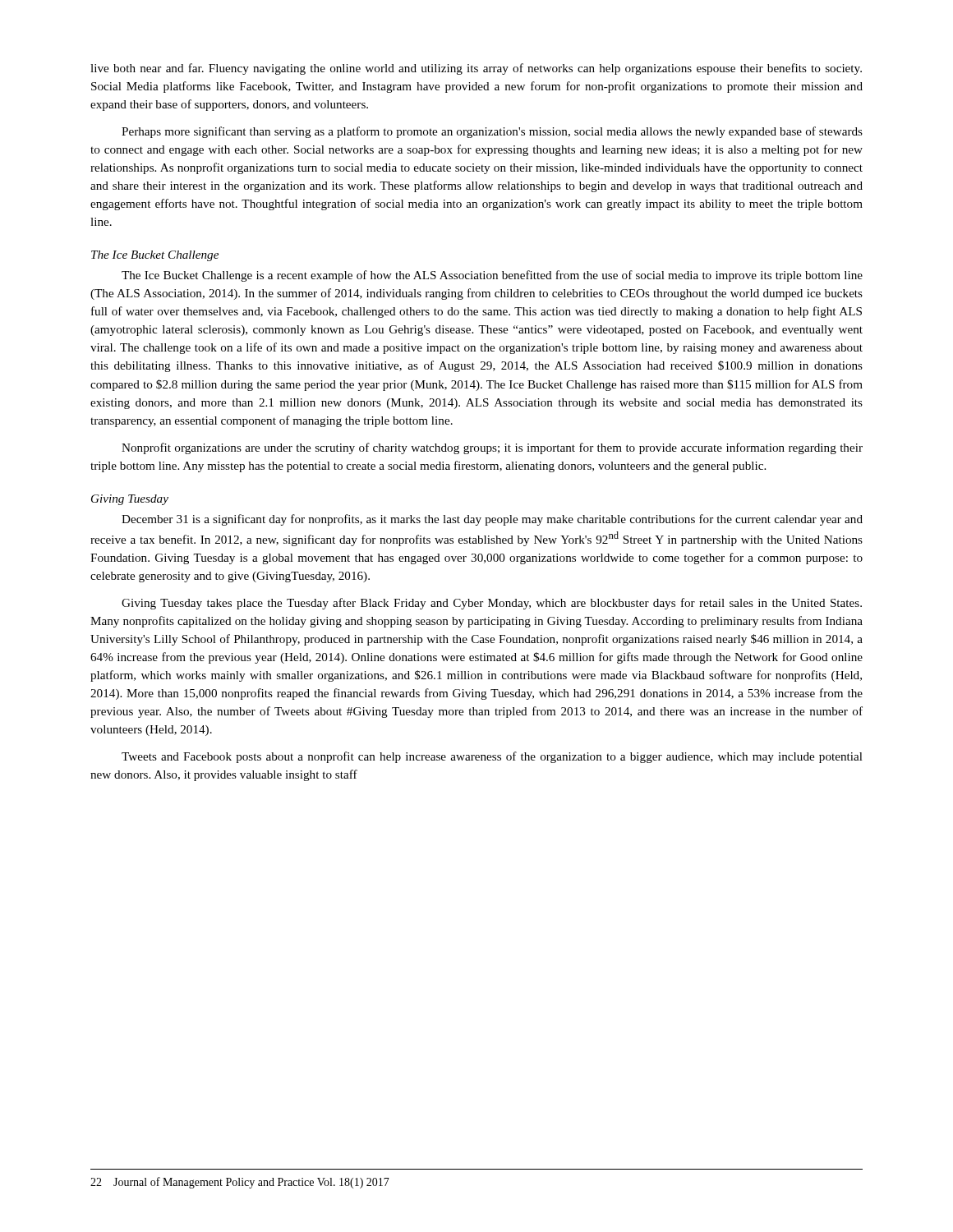Click on the text block that reads "Tweets and Facebook posts about a"

(476, 766)
